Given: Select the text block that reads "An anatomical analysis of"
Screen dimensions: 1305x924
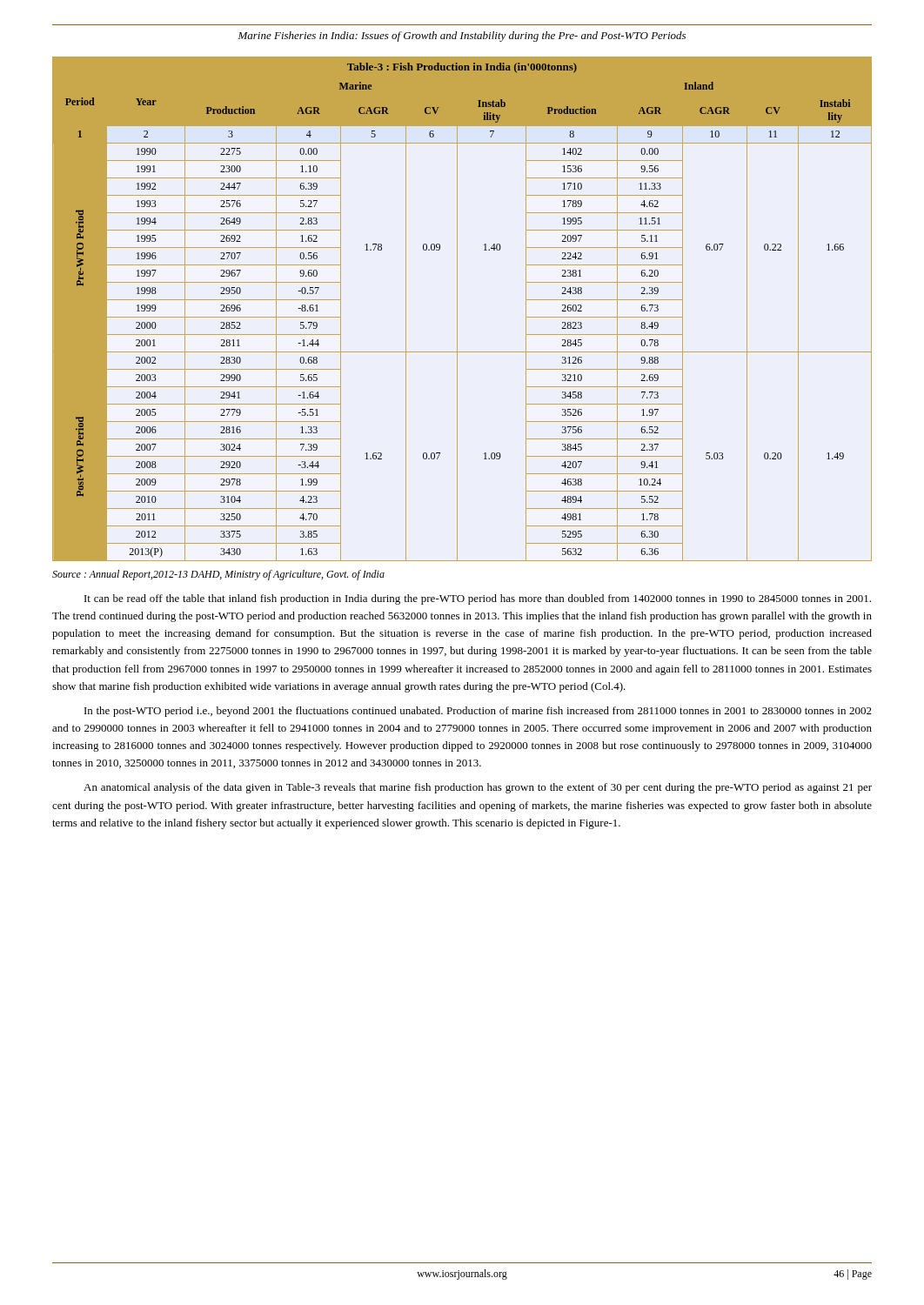Looking at the screenshot, I should [462, 805].
